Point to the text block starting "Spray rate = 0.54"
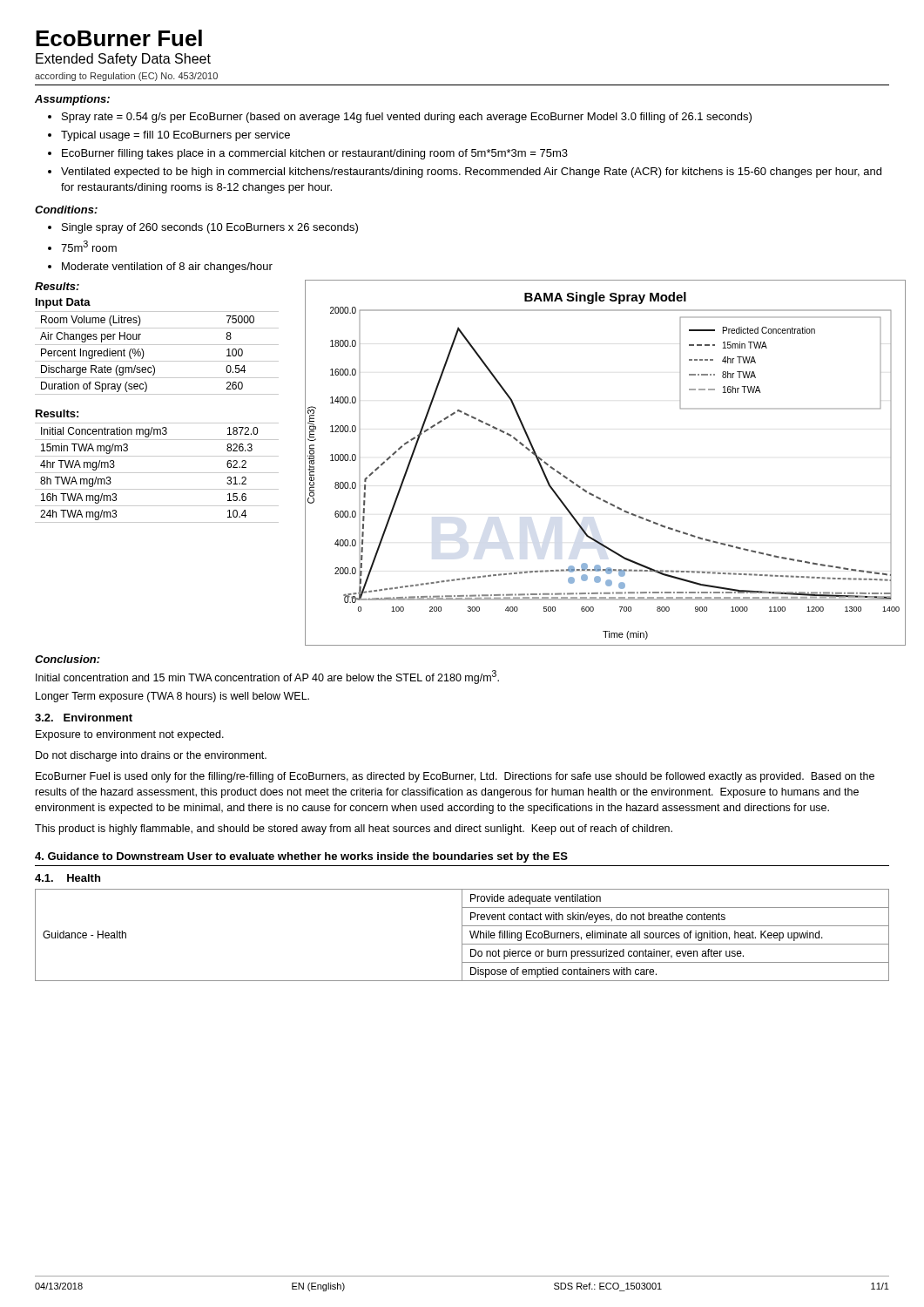 [407, 116]
